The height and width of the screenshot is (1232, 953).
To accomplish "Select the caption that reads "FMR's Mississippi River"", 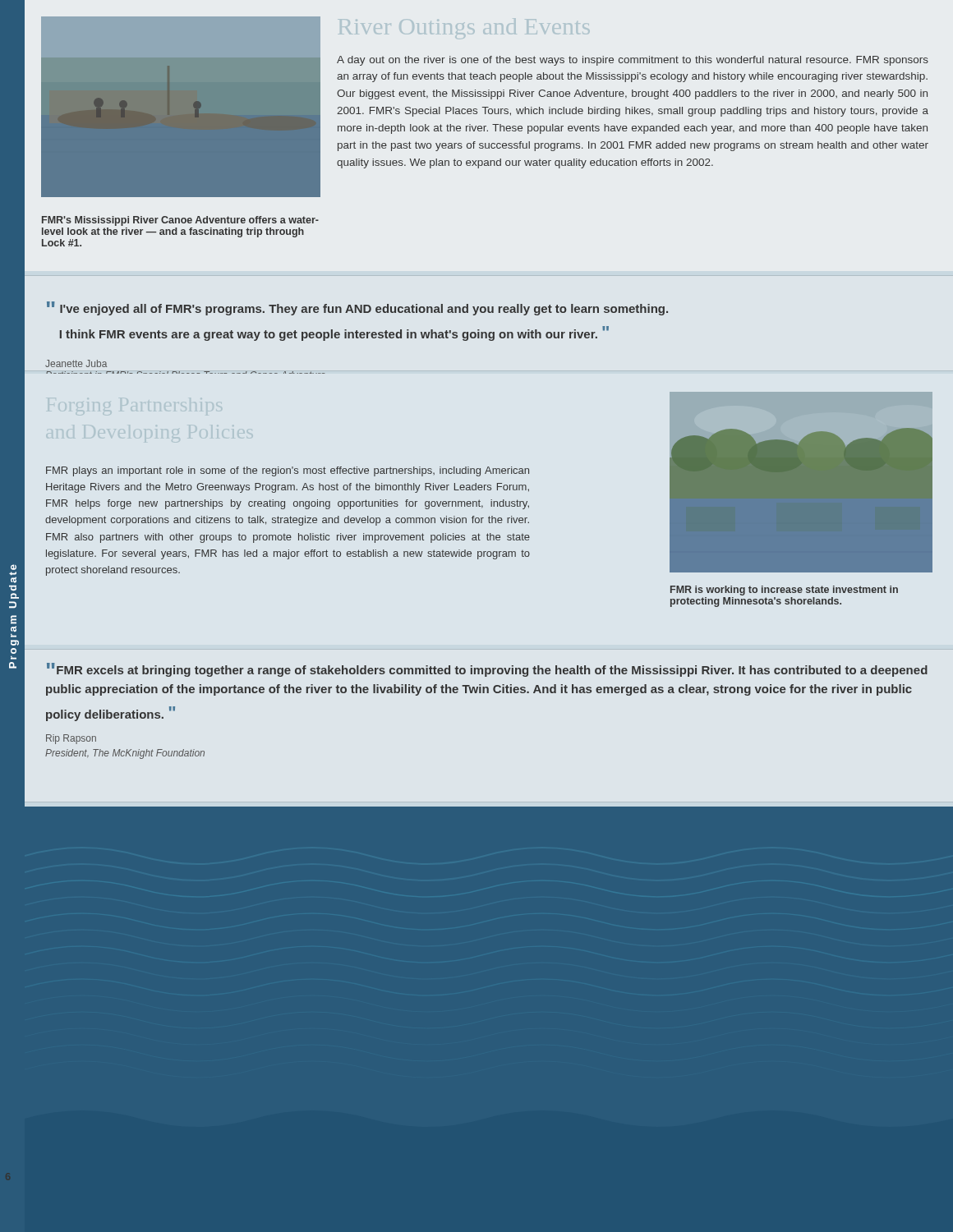I will click(x=181, y=231).
